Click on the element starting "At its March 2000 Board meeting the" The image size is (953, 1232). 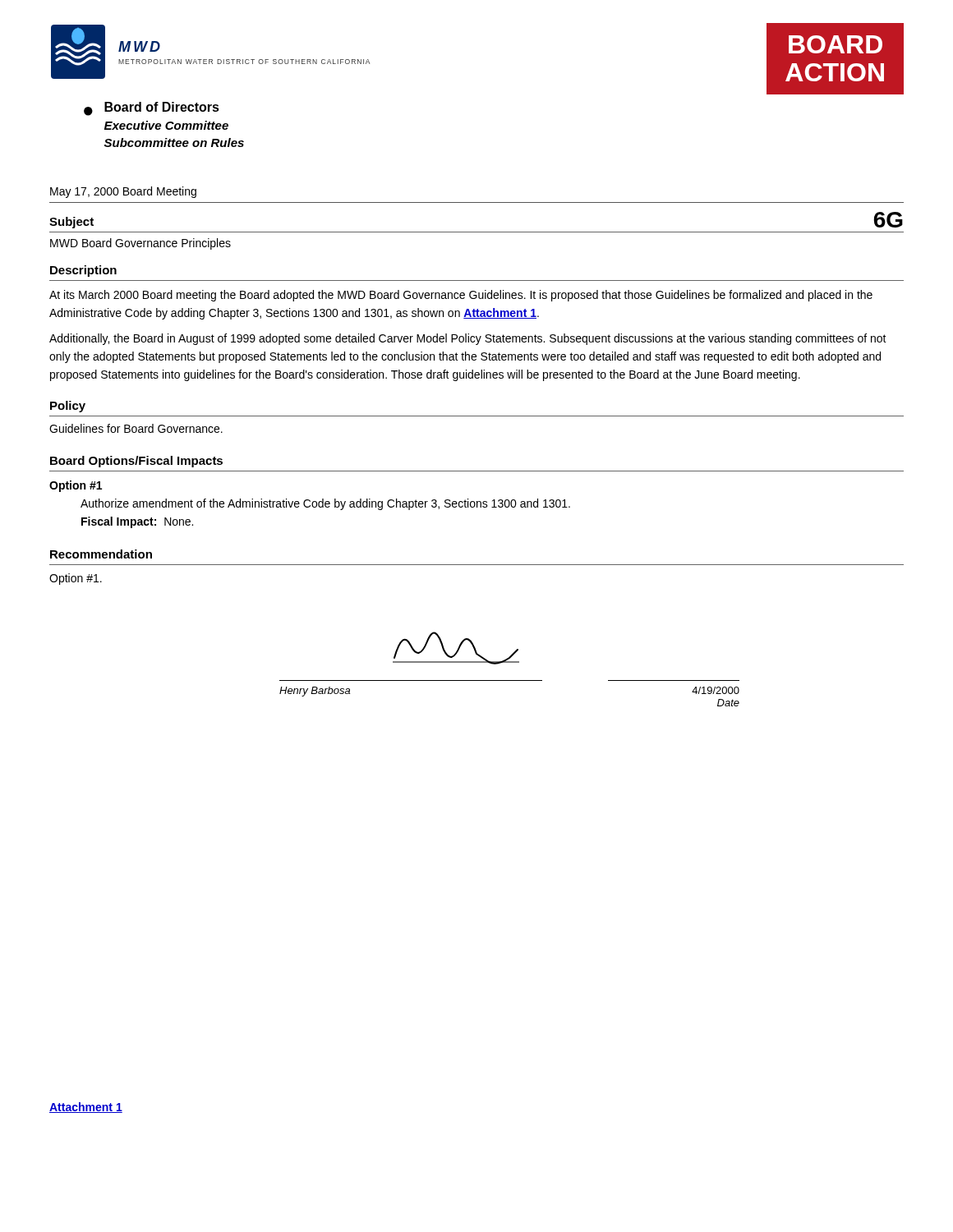pos(461,304)
